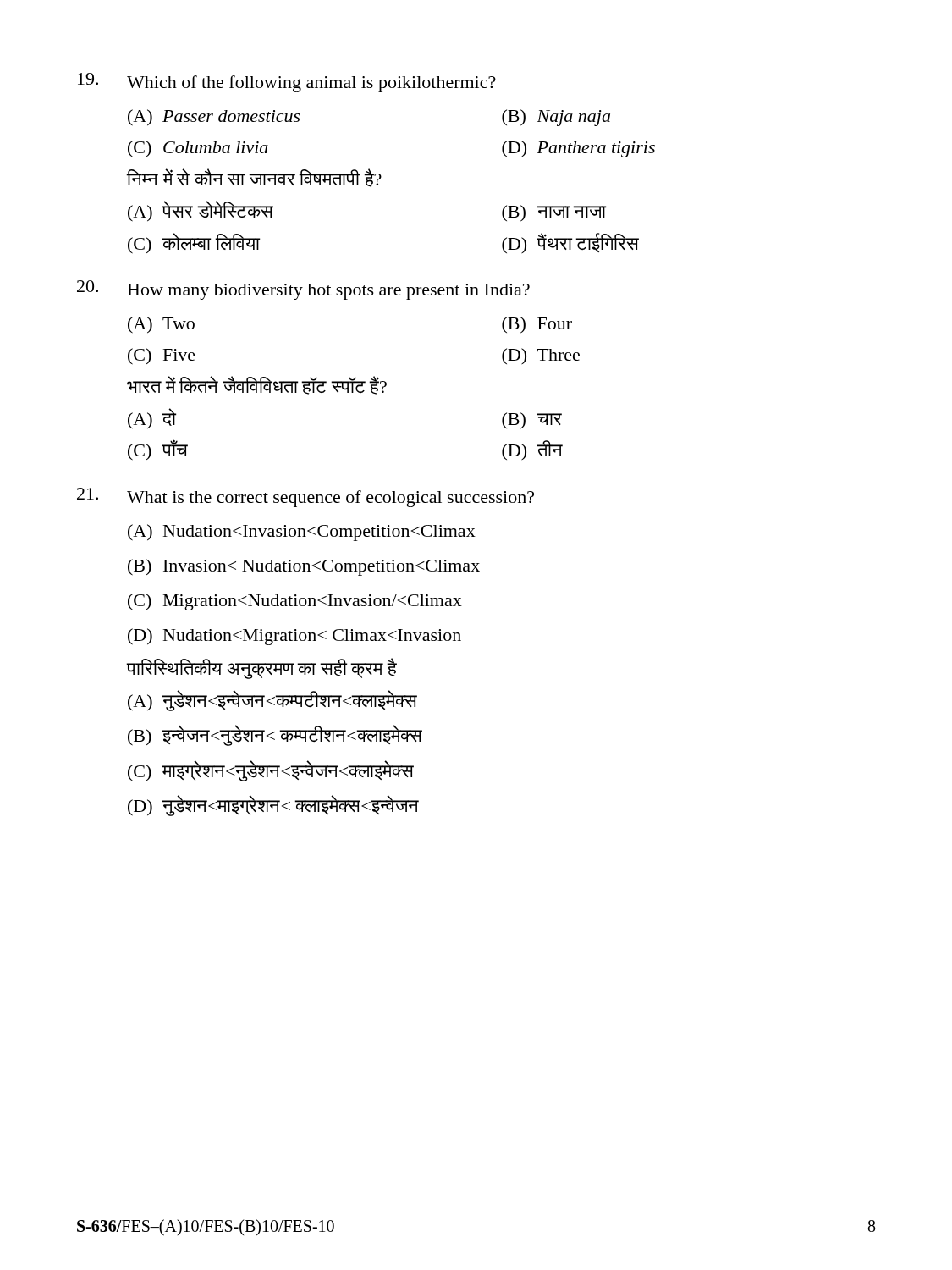Click where it says "(D)नुडेशन<माइग्रेशन< क्लाइमेक्स<इन्वेजन"

coord(273,806)
